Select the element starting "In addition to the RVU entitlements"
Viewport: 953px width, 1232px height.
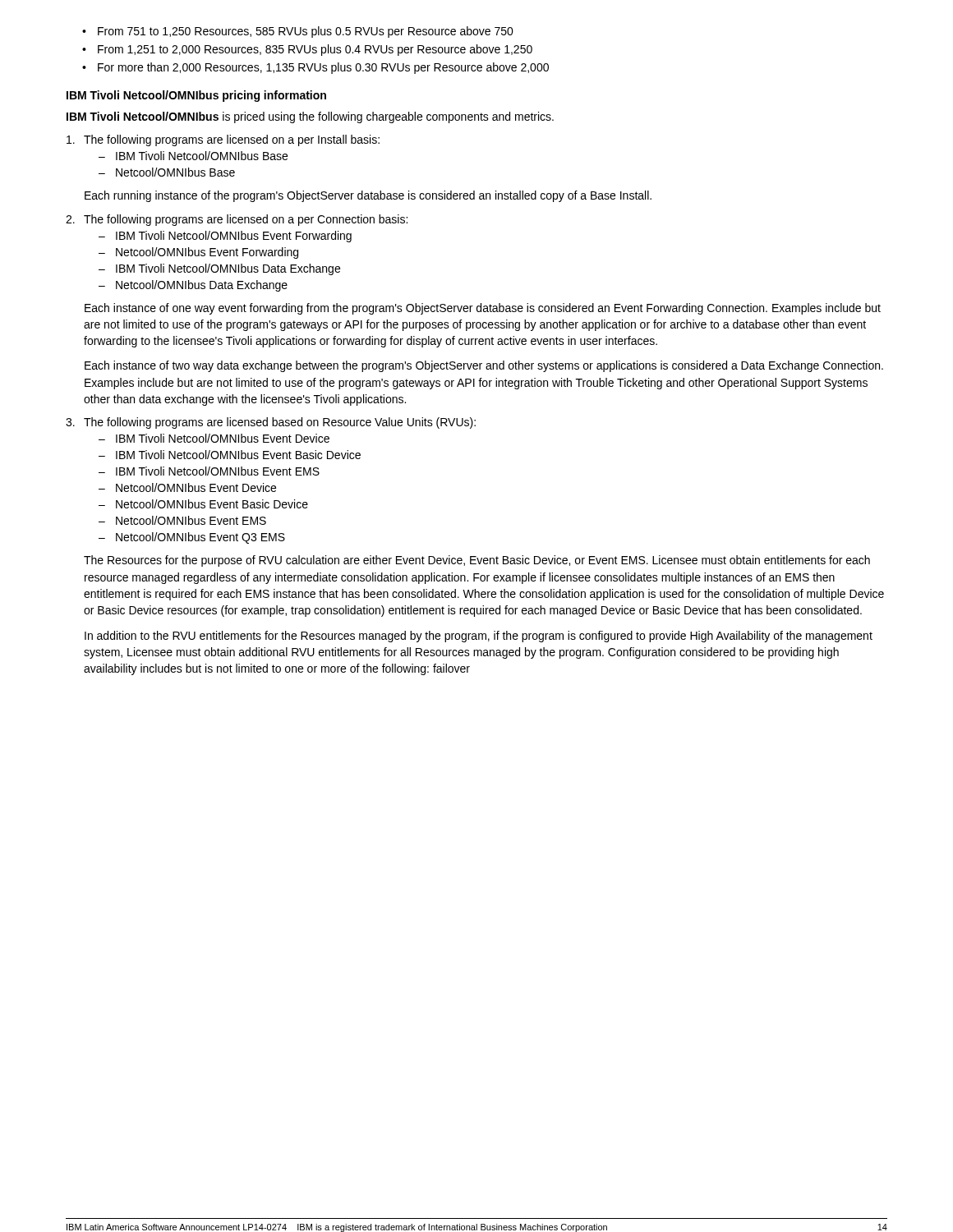click(x=478, y=652)
